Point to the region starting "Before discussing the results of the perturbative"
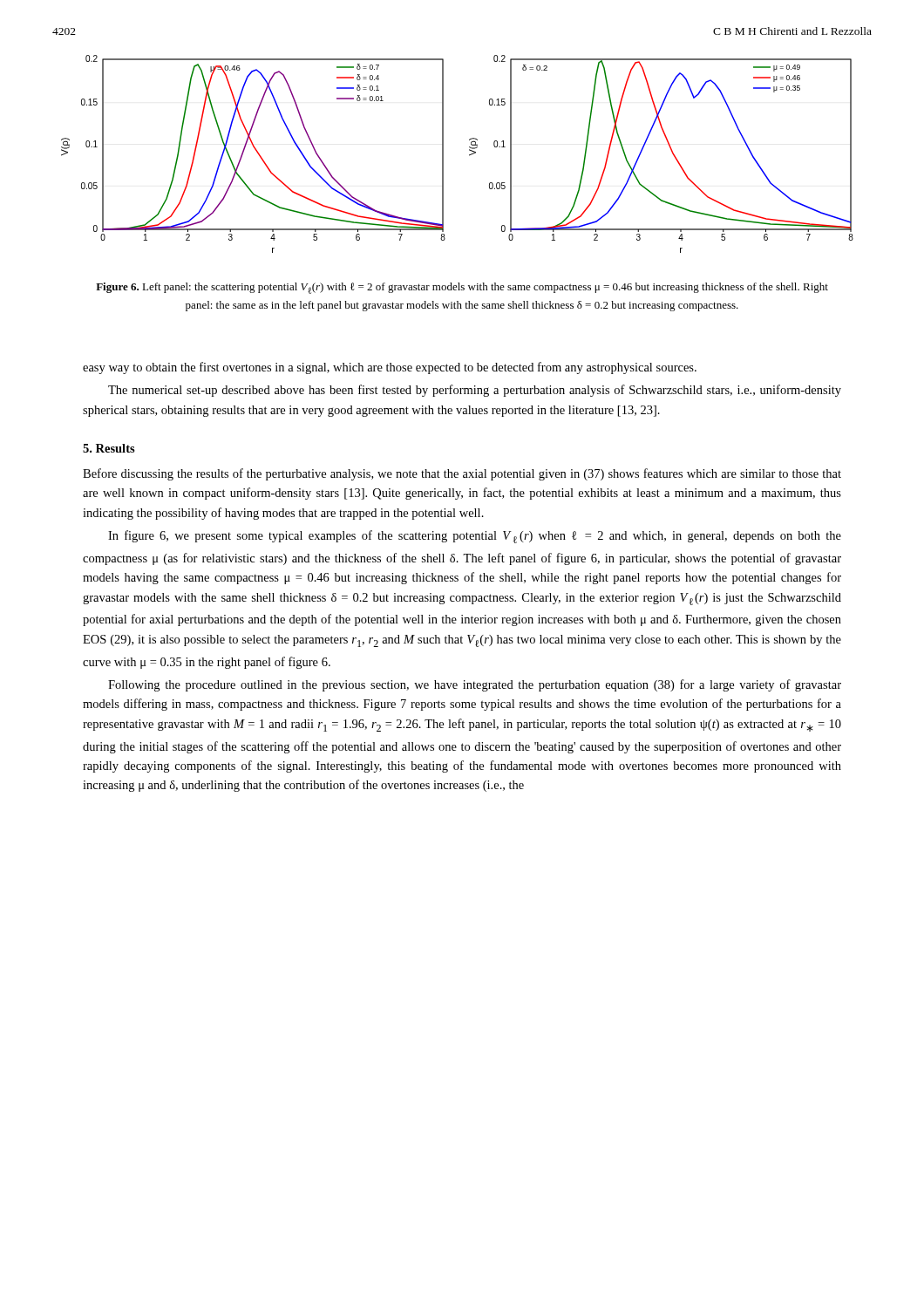 pos(462,630)
